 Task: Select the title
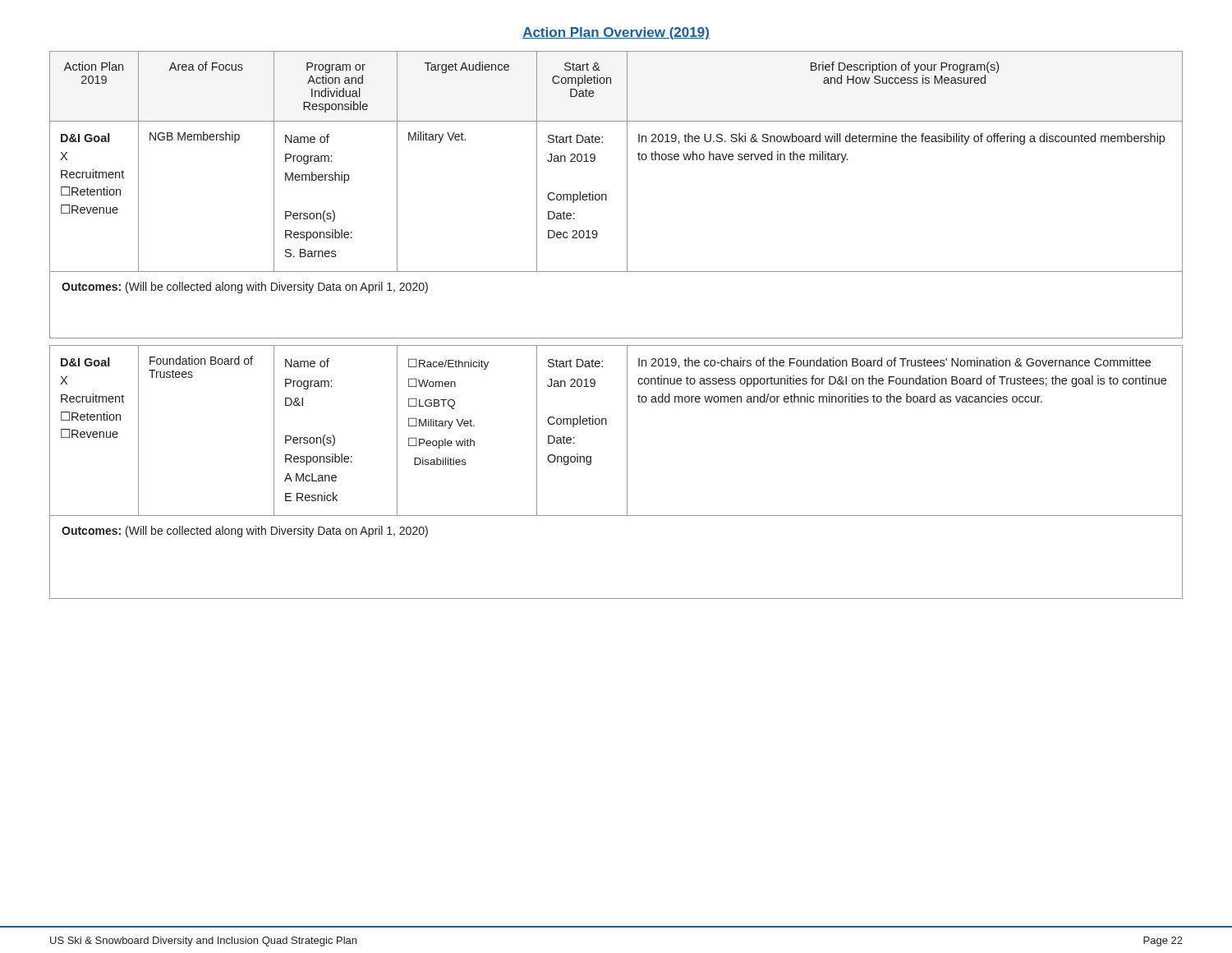click(x=616, y=32)
